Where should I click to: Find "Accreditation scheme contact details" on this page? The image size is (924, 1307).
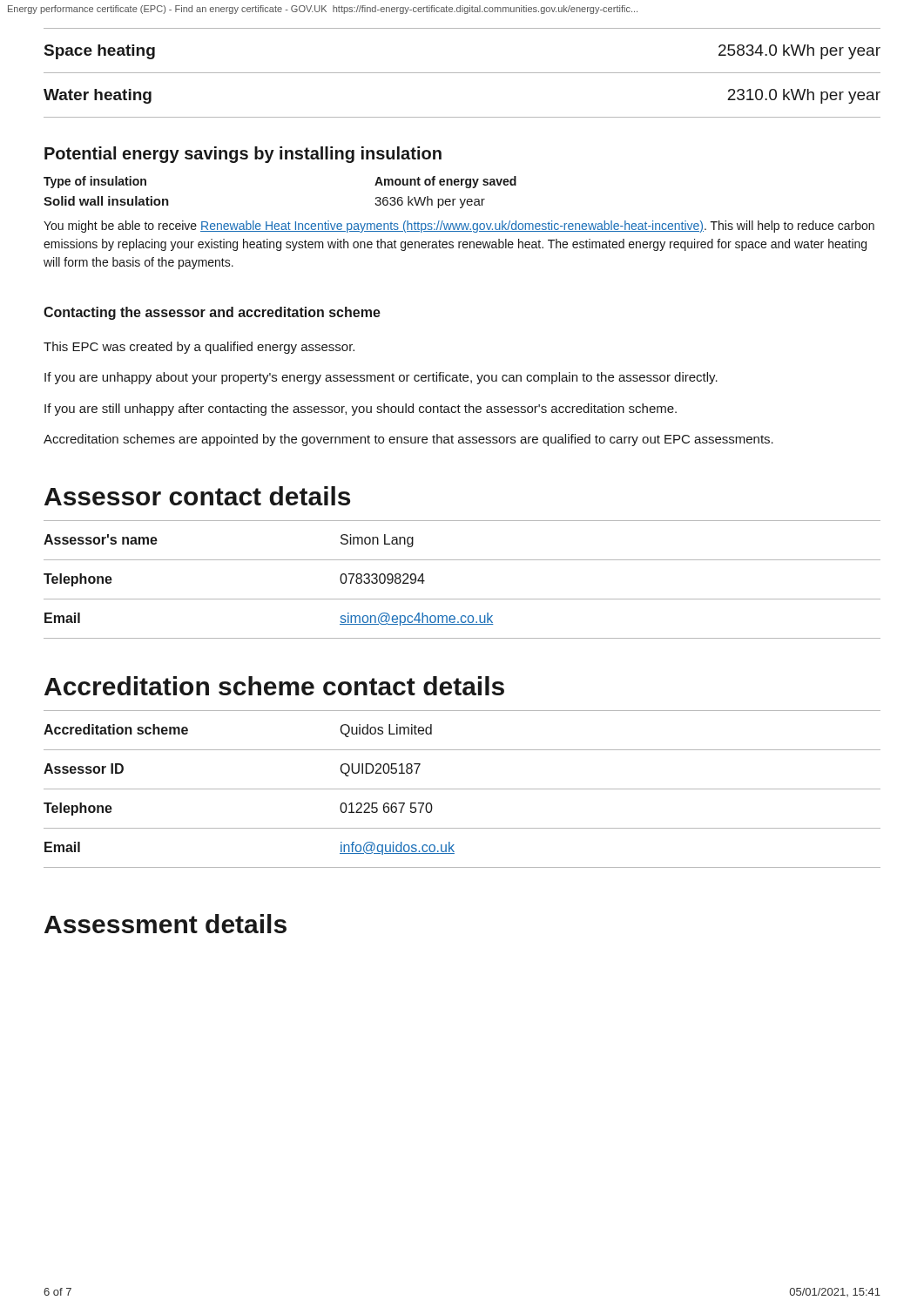[x=274, y=686]
